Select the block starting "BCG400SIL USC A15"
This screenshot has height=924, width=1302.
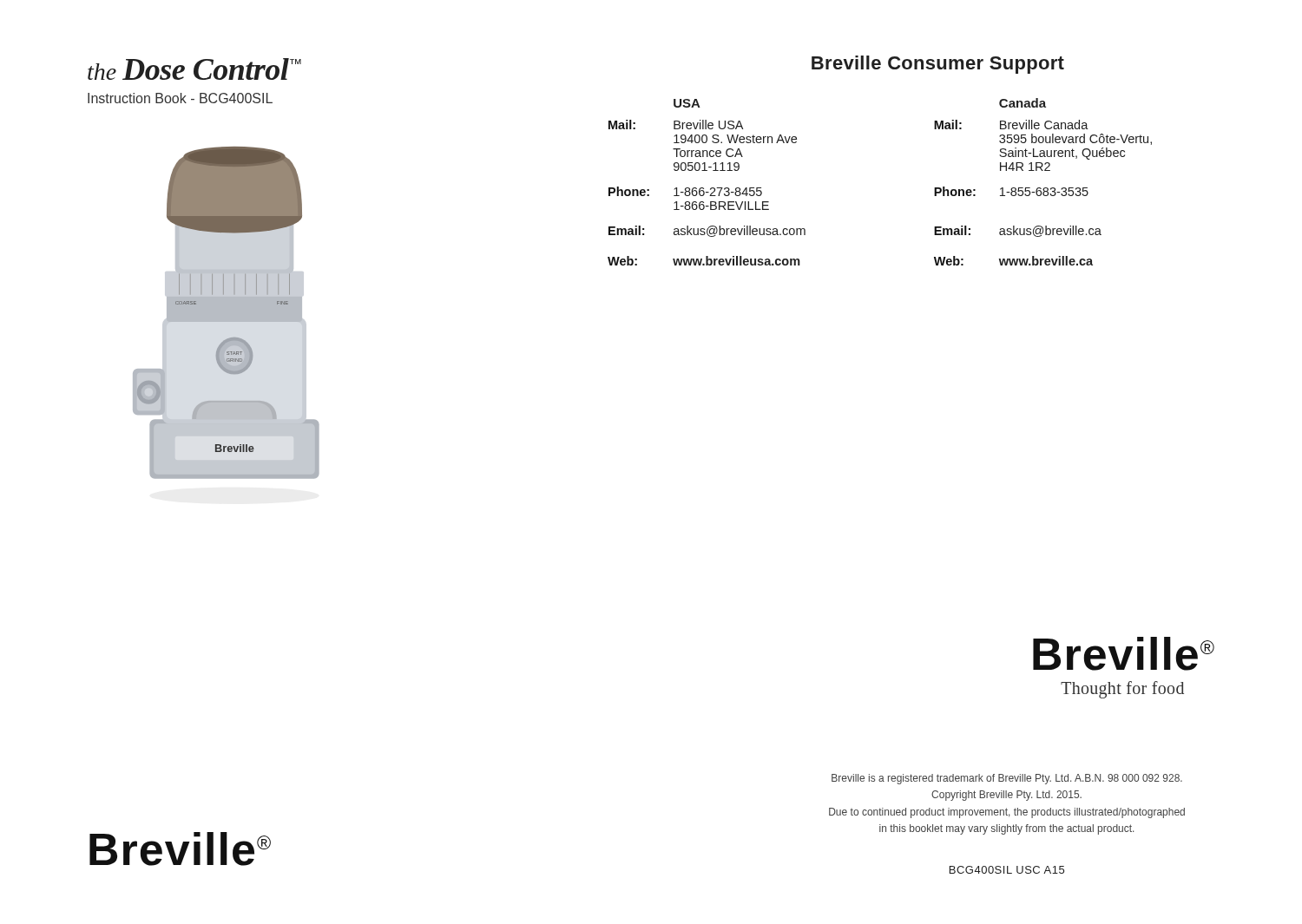[1007, 870]
